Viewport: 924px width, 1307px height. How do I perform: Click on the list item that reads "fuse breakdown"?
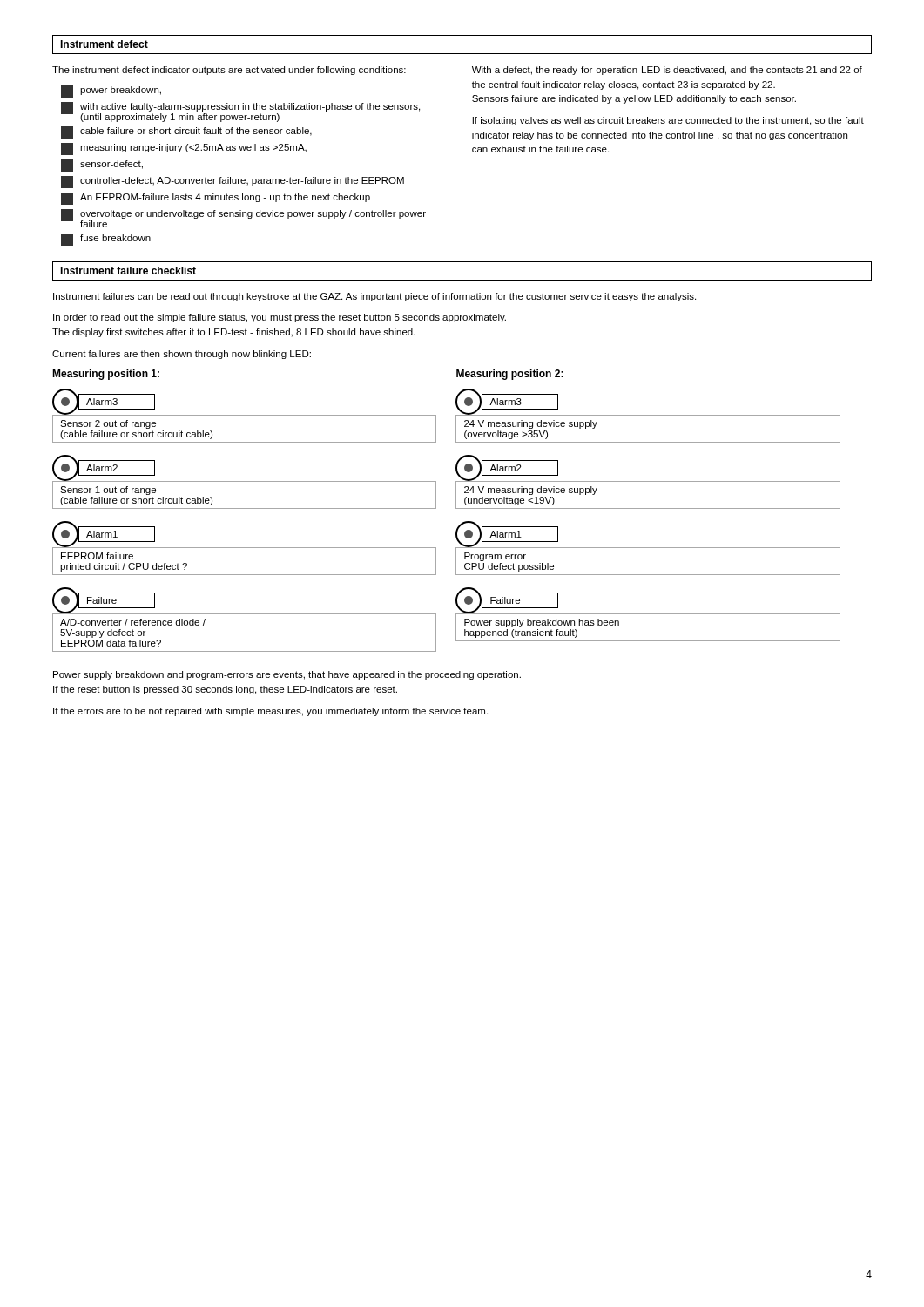106,239
